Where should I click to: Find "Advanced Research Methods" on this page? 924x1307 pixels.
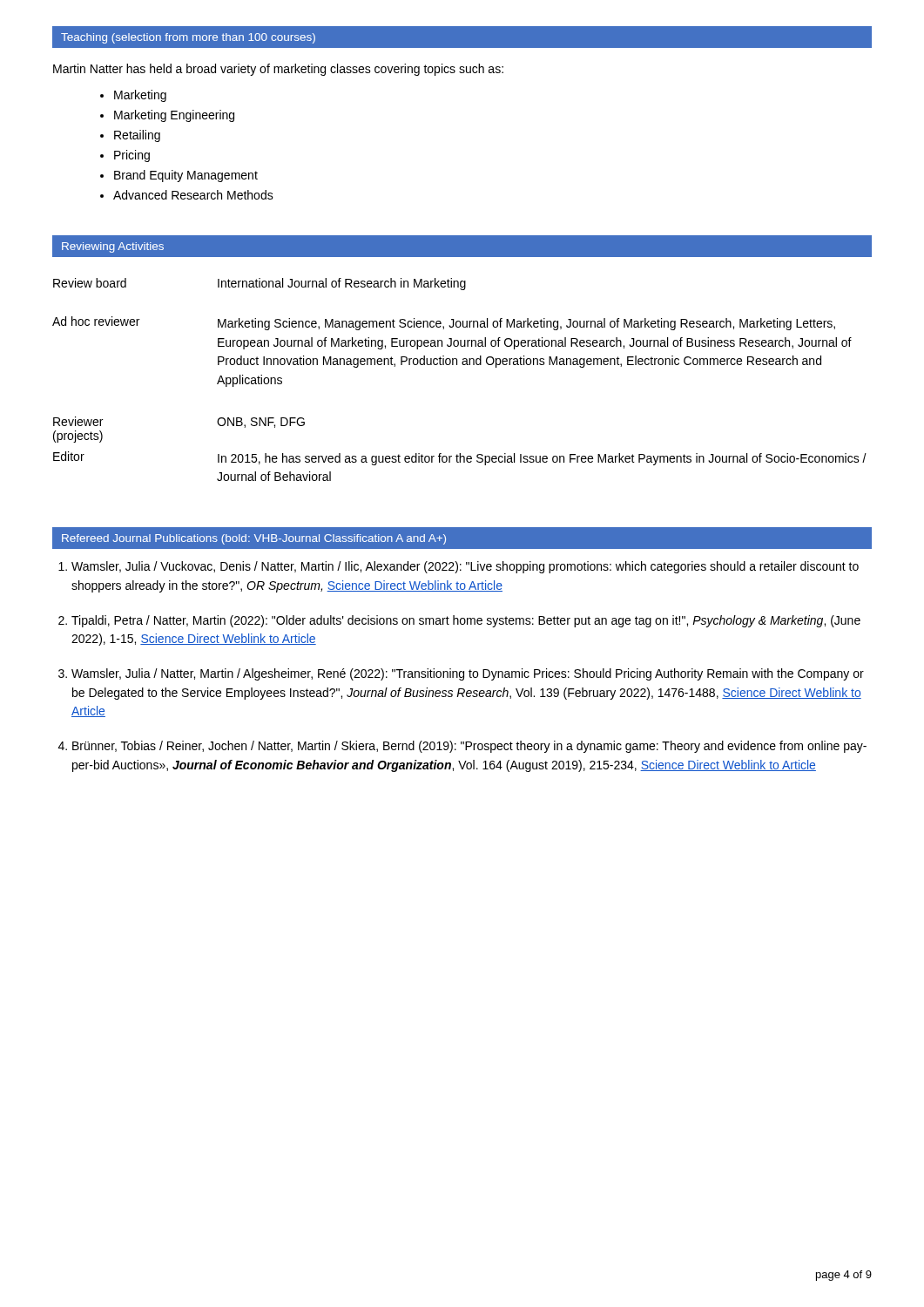pyautogui.click(x=193, y=195)
